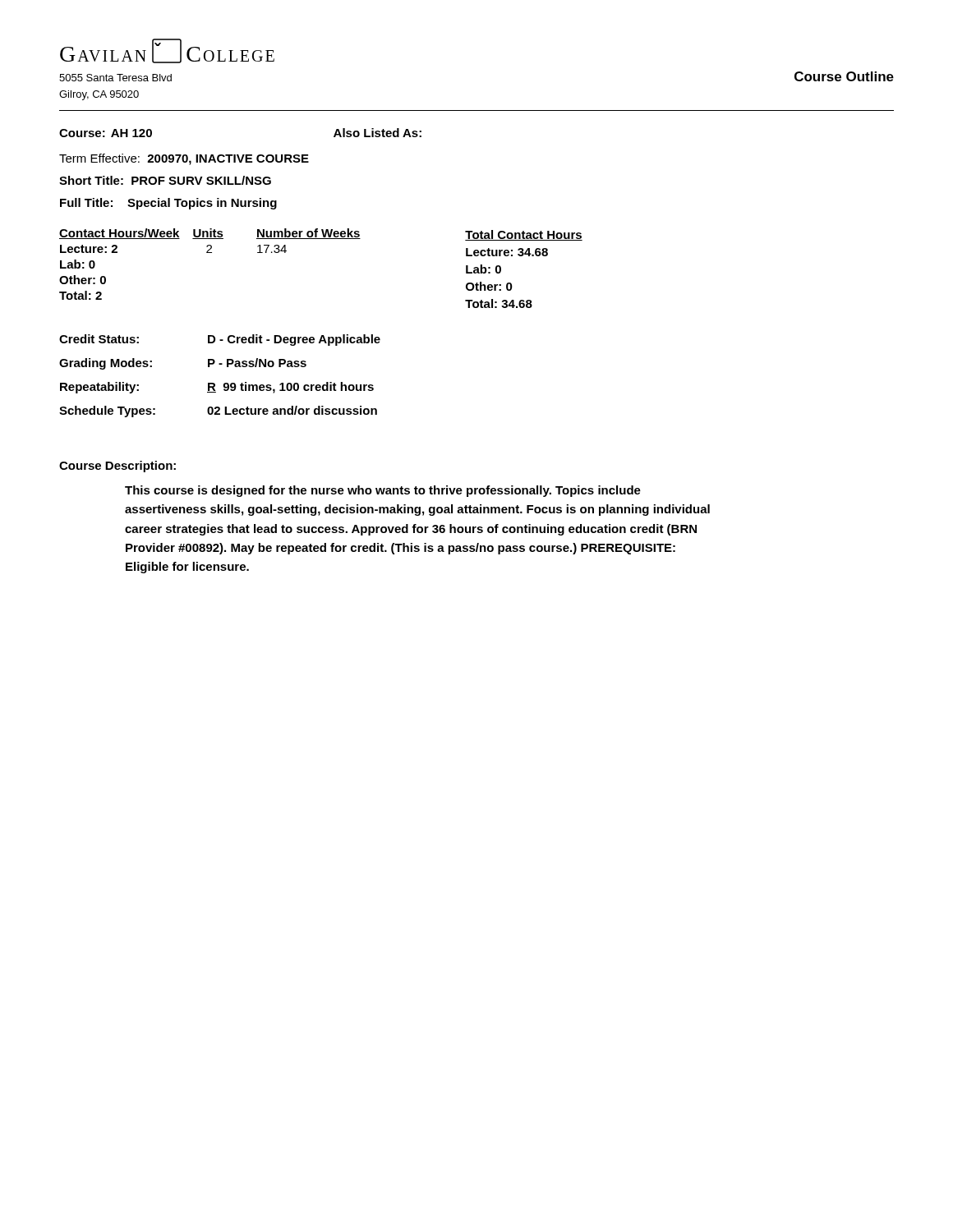The image size is (953, 1232).
Task: Click on the text block that says "Grading Modes: P - Pass/No"
Action: point(104,363)
